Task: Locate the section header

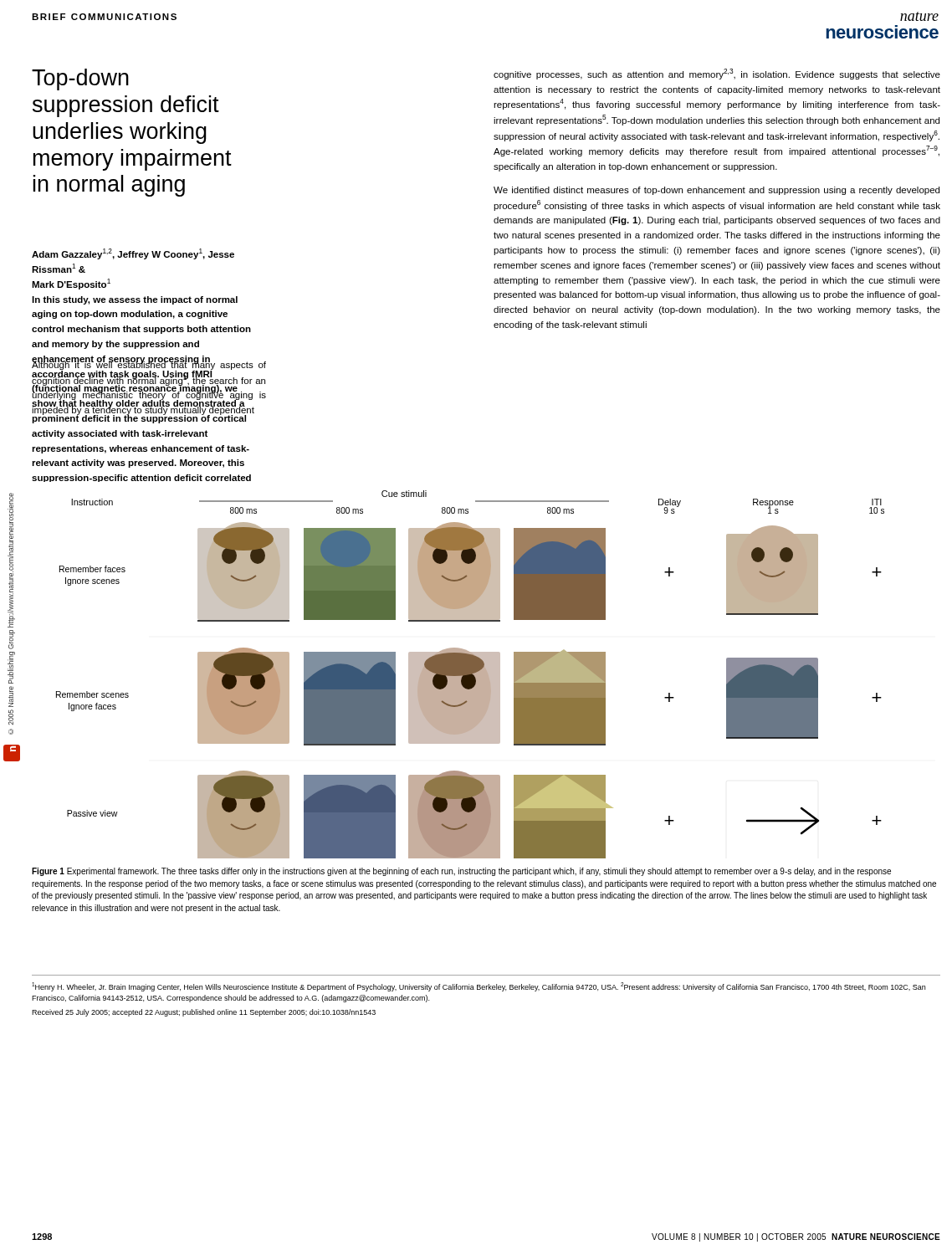Action: pos(105,17)
